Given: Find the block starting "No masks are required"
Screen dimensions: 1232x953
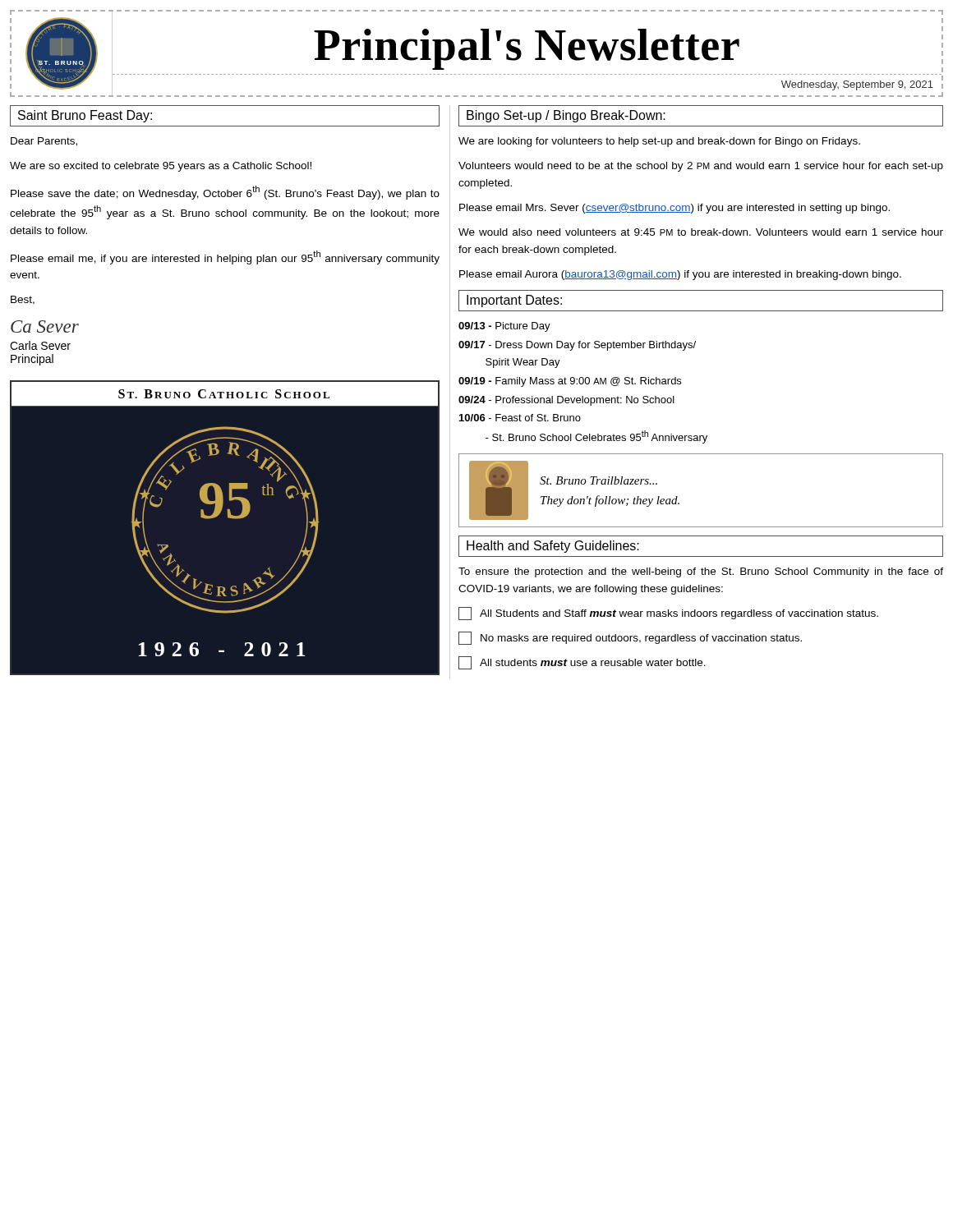Looking at the screenshot, I should click(631, 639).
